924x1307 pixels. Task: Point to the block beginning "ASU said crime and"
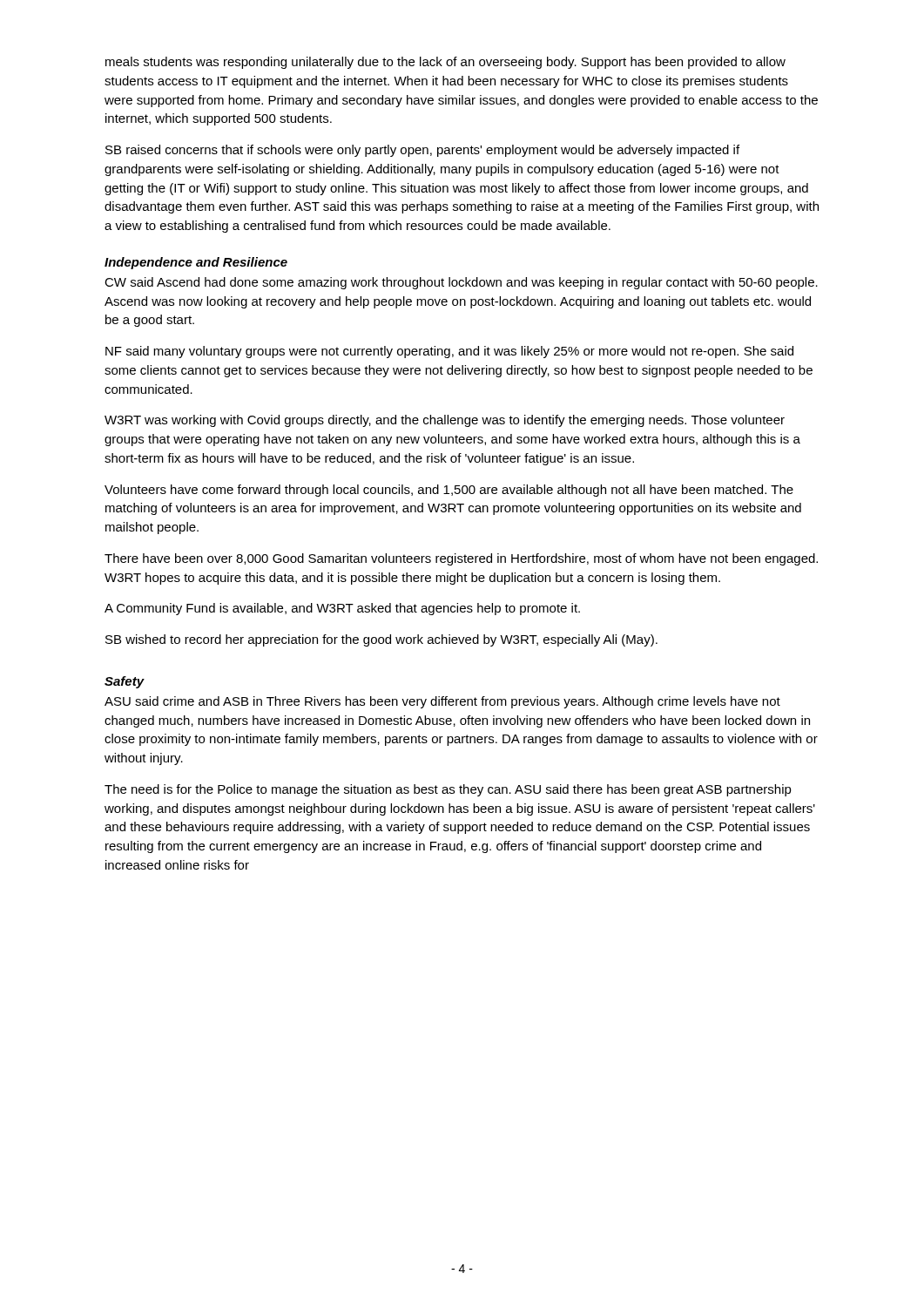[x=461, y=729]
